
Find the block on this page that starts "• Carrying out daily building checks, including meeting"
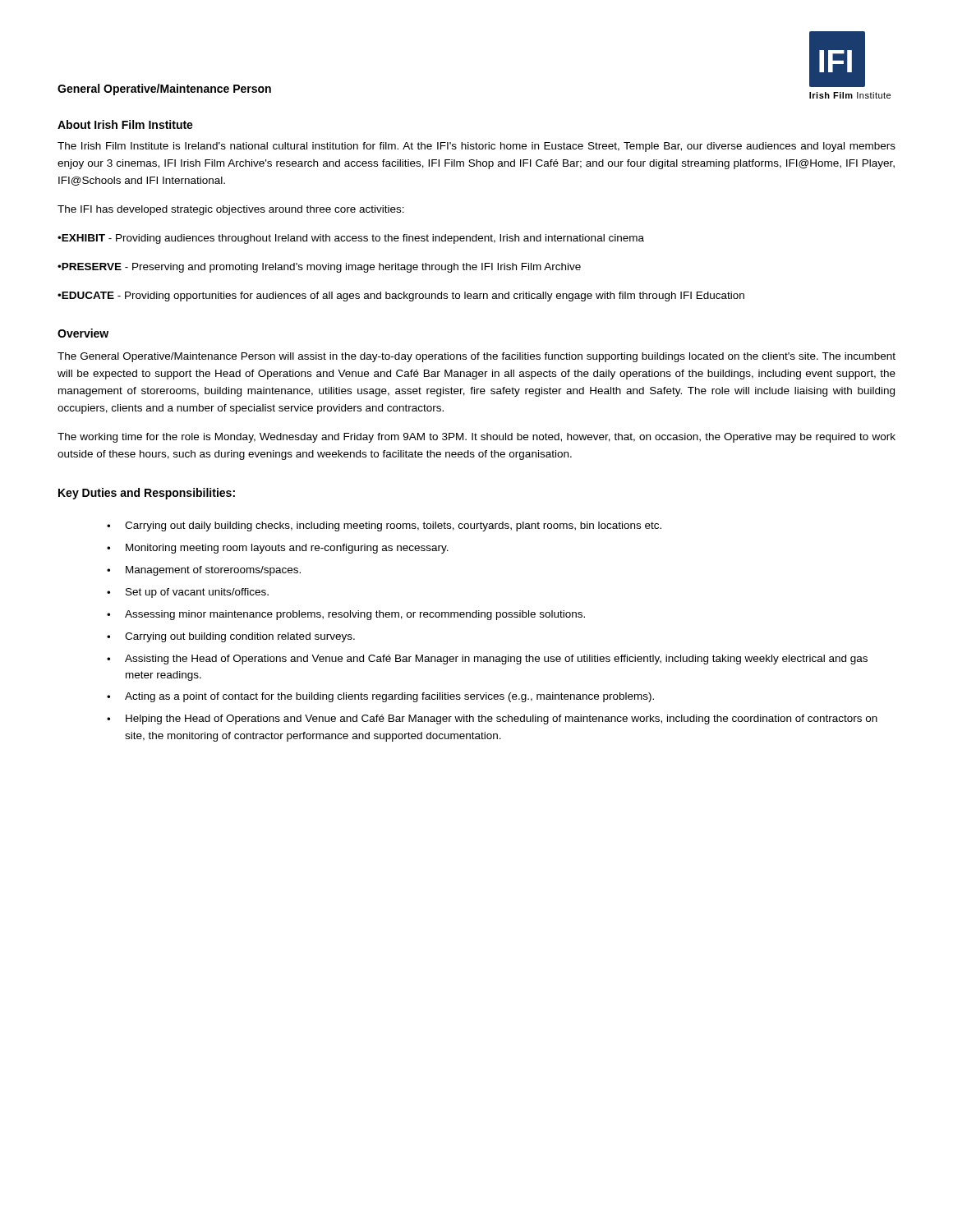[x=385, y=526]
